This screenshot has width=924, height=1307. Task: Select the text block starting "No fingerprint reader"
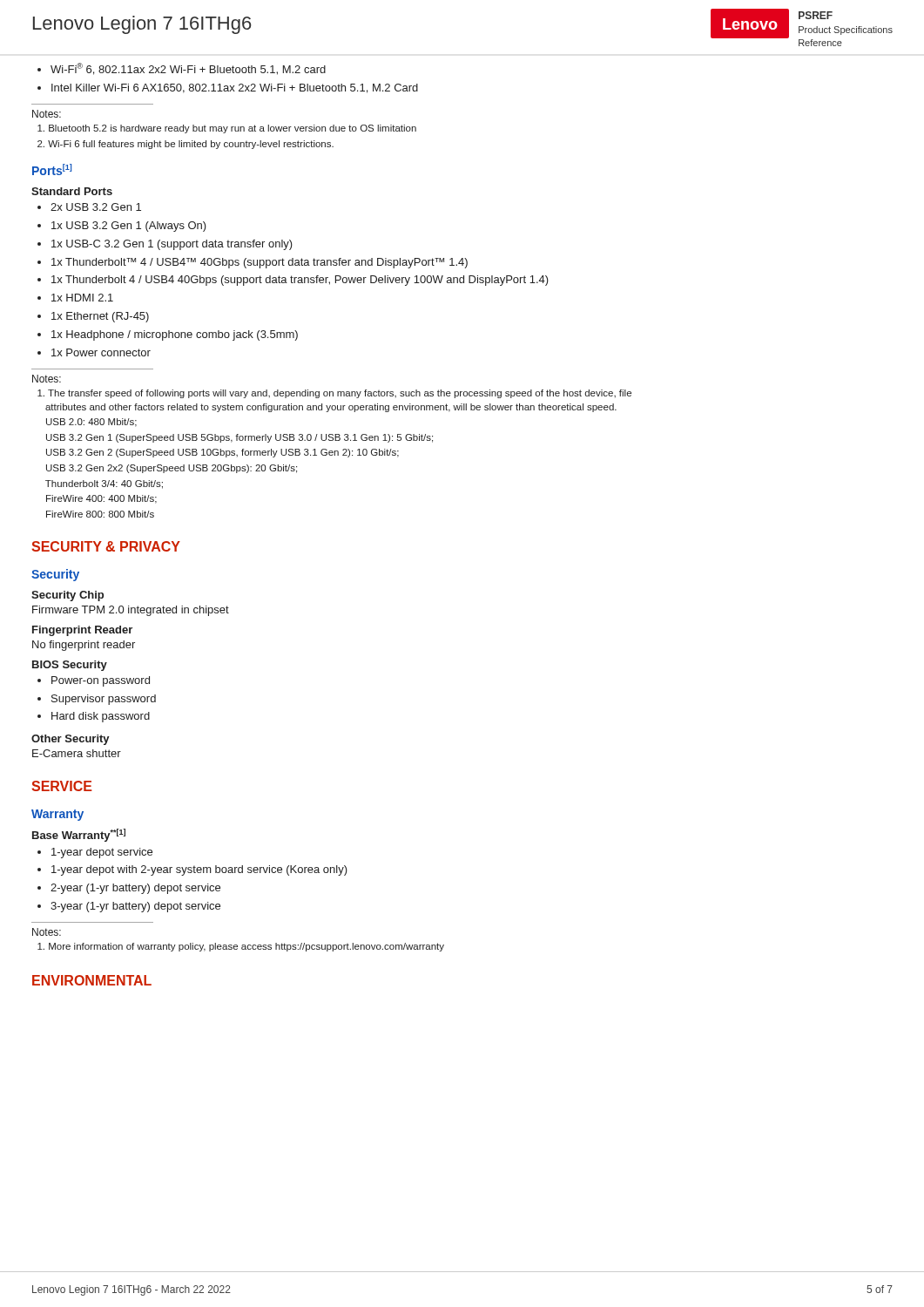[x=83, y=644]
